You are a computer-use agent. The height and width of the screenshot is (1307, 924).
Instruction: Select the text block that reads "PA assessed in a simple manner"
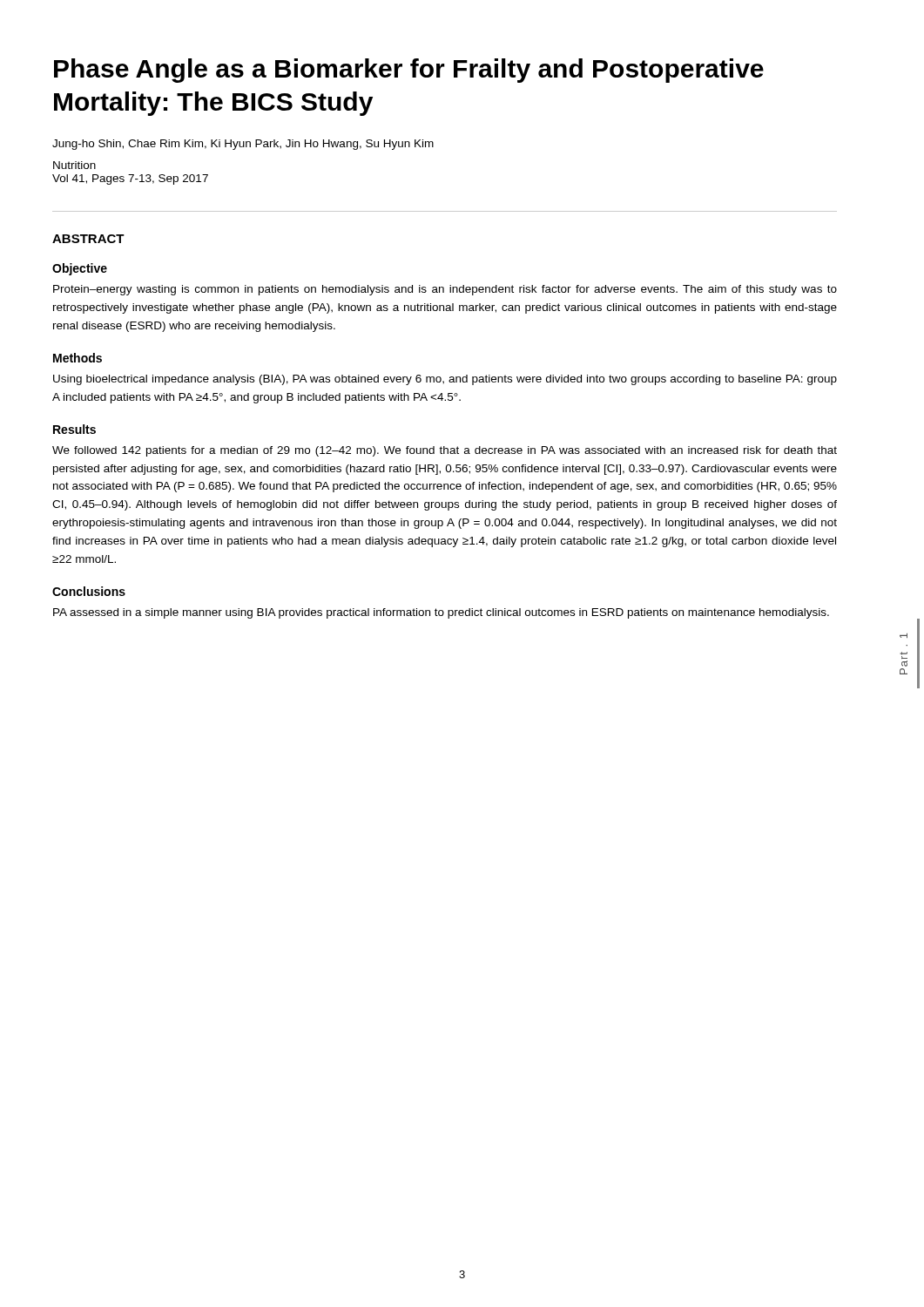click(x=441, y=612)
